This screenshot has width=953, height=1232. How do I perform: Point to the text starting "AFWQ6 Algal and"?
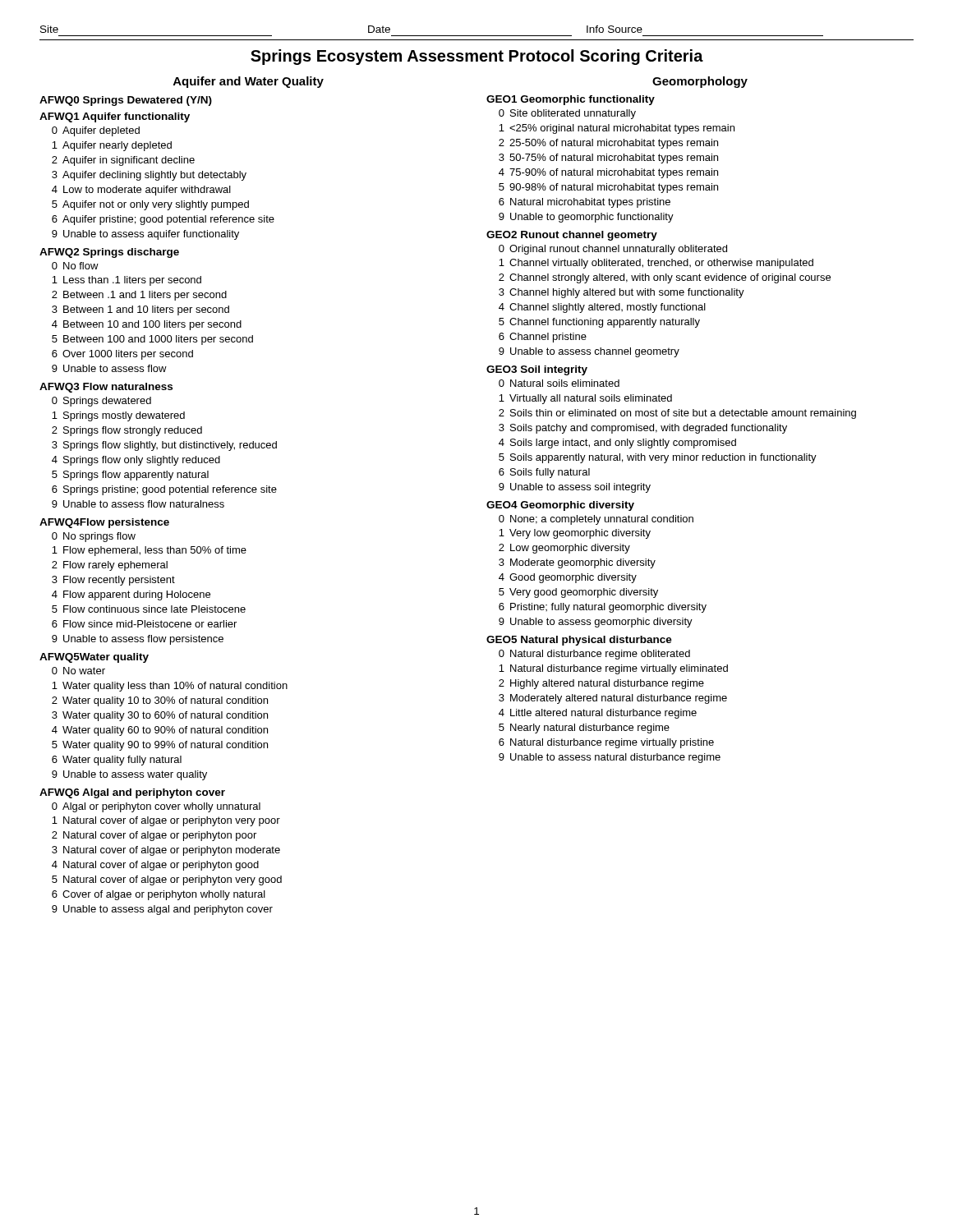tap(132, 792)
